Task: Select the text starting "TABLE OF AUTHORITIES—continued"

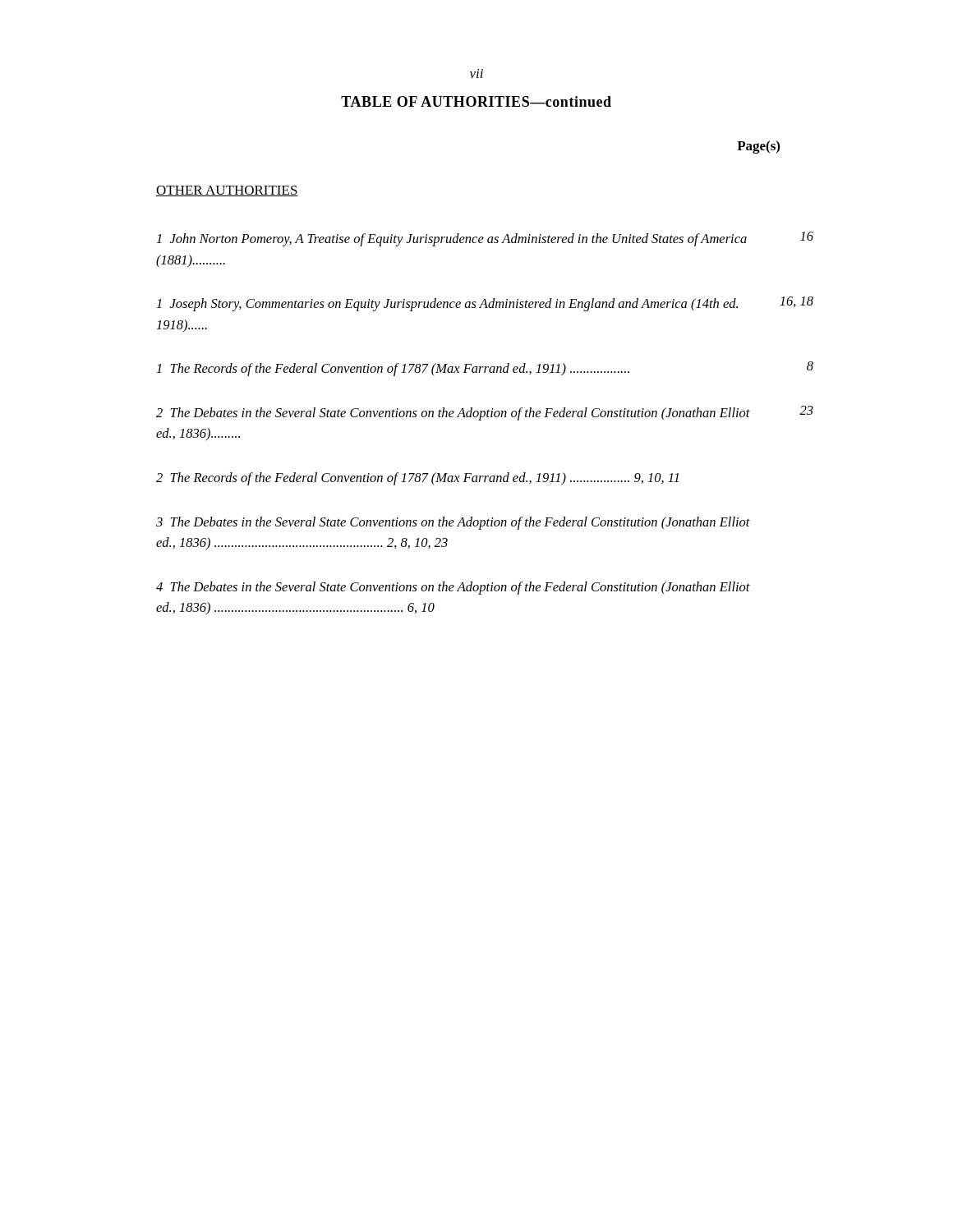Action: pos(476,102)
